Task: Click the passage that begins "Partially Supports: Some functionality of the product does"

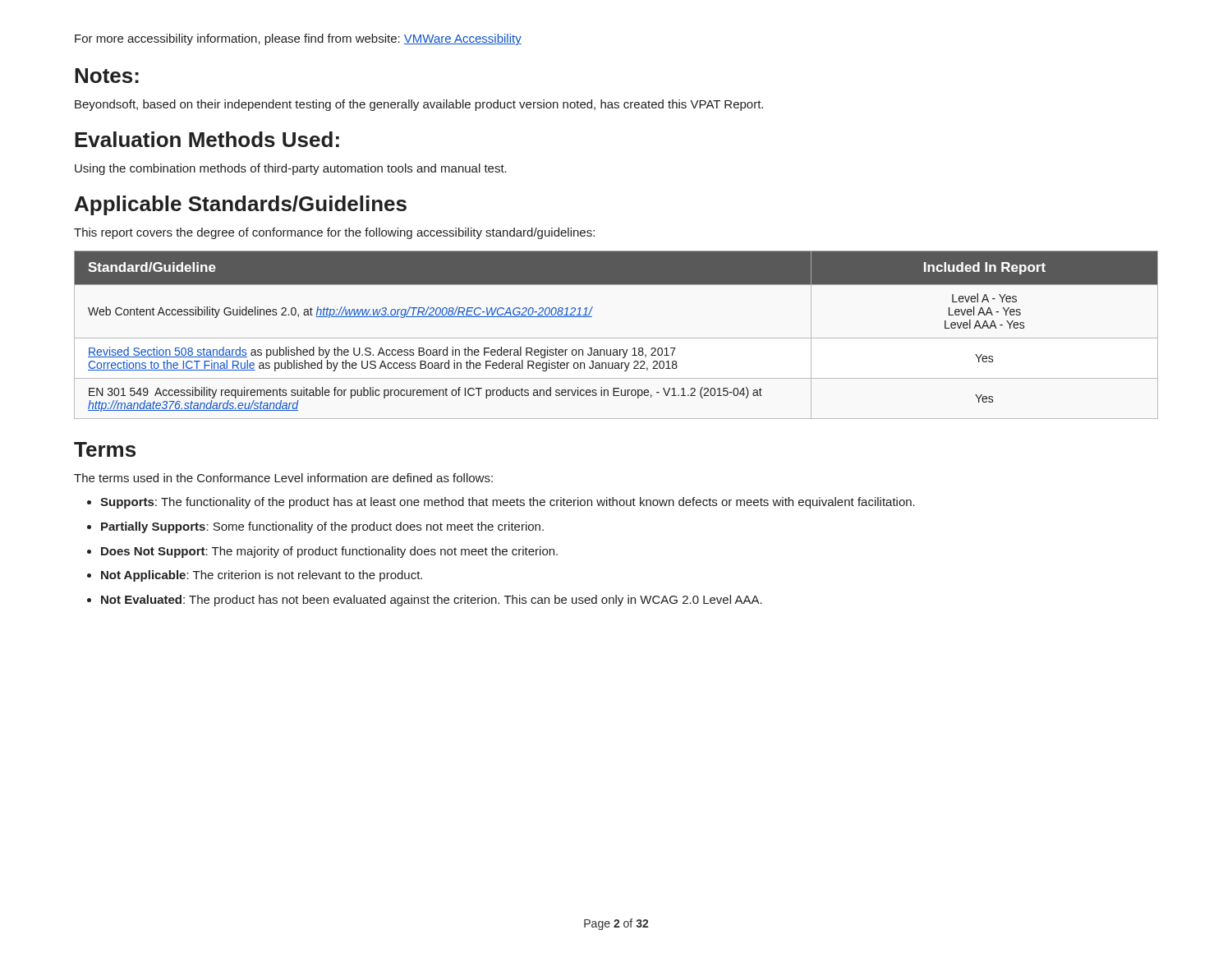Action: coord(322,526)
